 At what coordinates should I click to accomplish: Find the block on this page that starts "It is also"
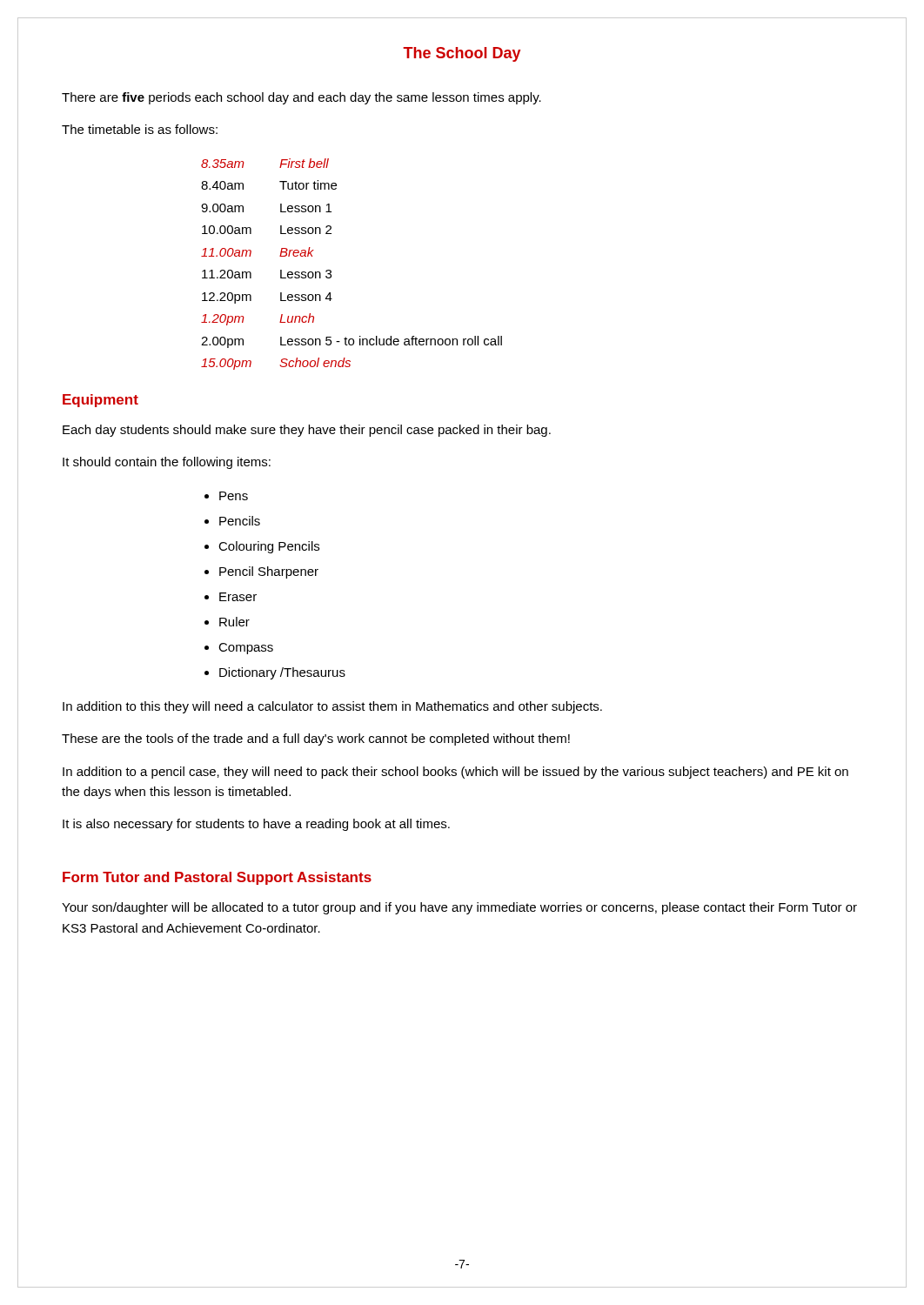click(x=256, y=823)
